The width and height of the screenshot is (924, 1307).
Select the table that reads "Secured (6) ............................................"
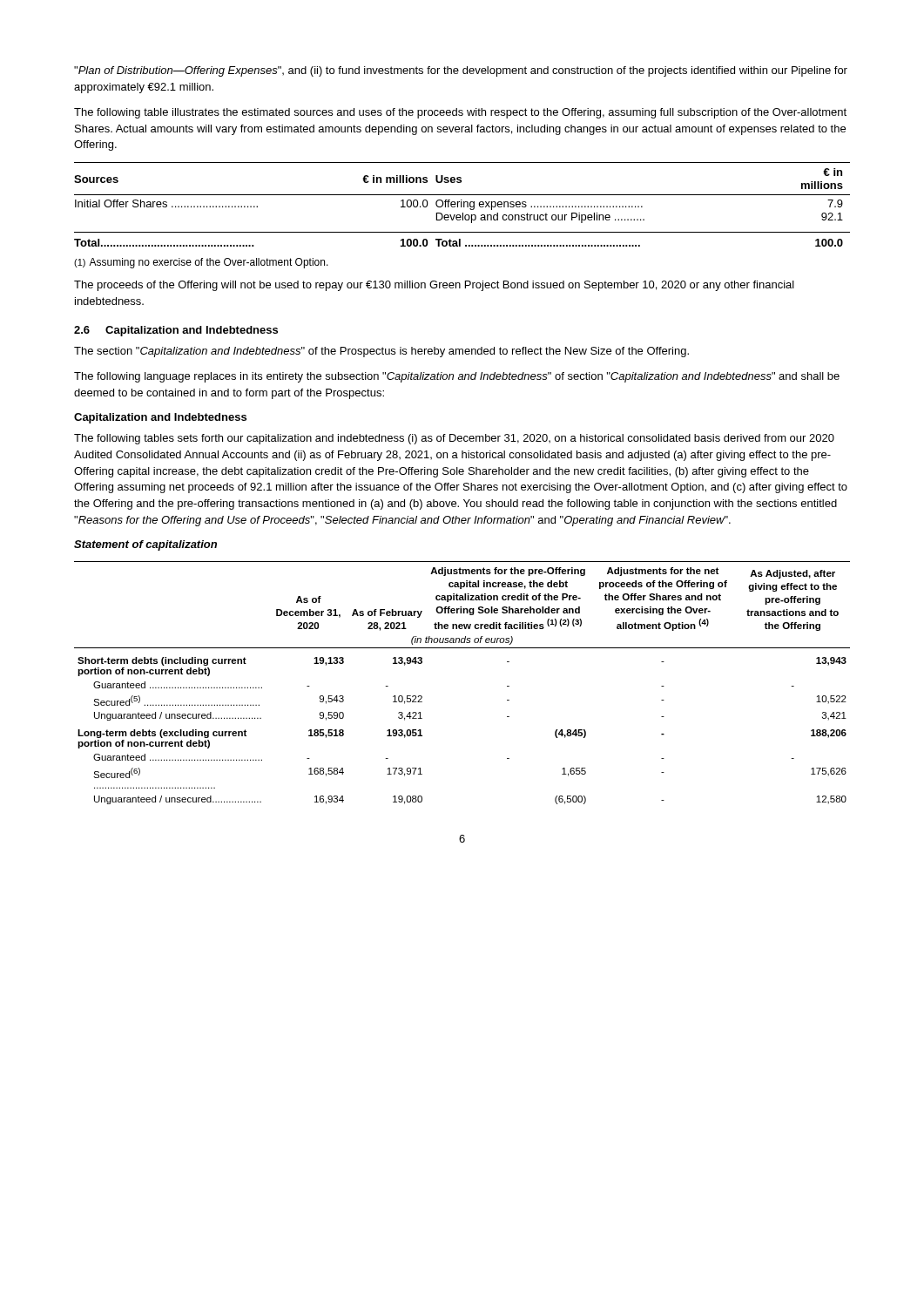point(462,684)
